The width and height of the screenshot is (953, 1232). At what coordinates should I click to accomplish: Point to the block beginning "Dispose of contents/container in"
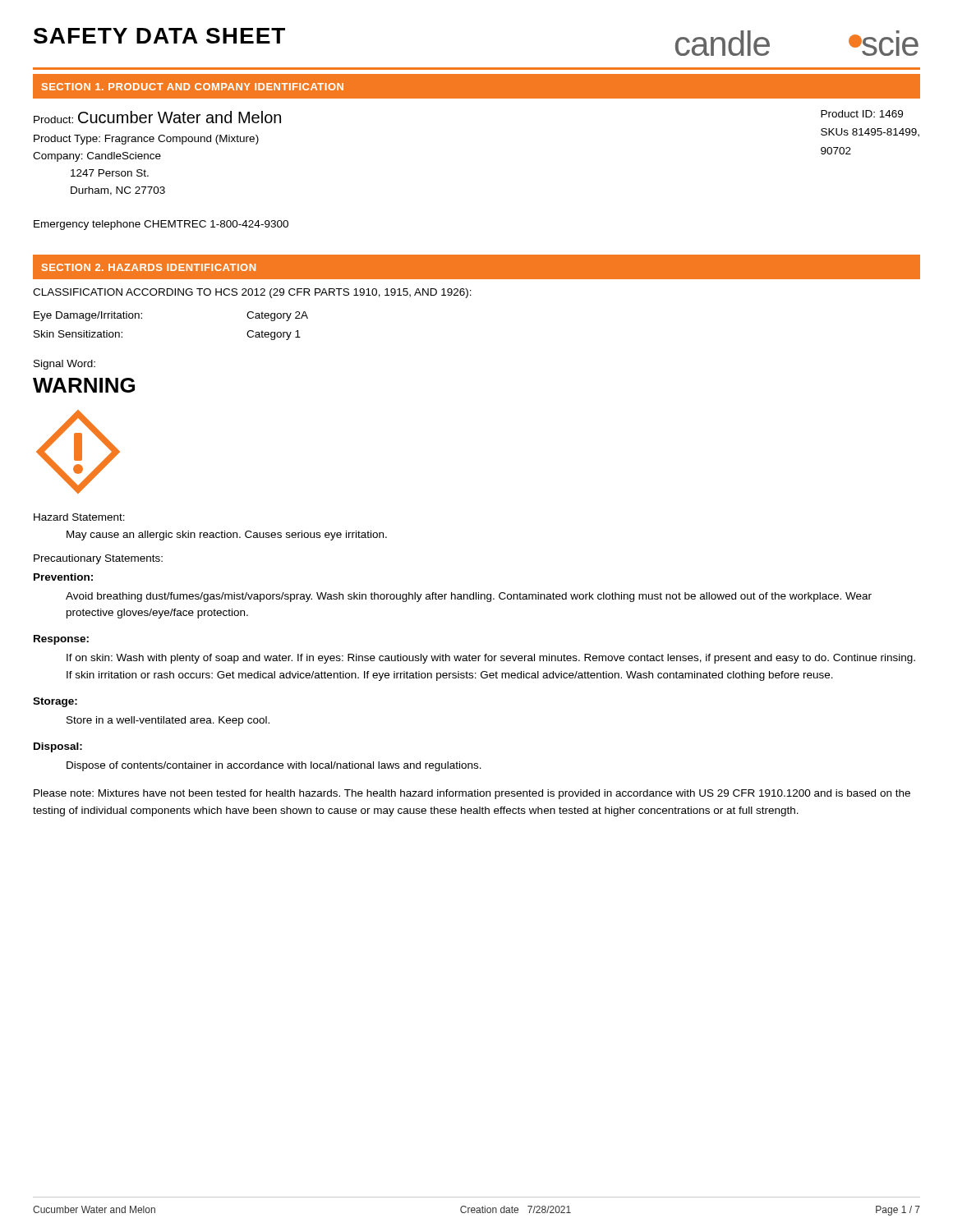point(274,765)
